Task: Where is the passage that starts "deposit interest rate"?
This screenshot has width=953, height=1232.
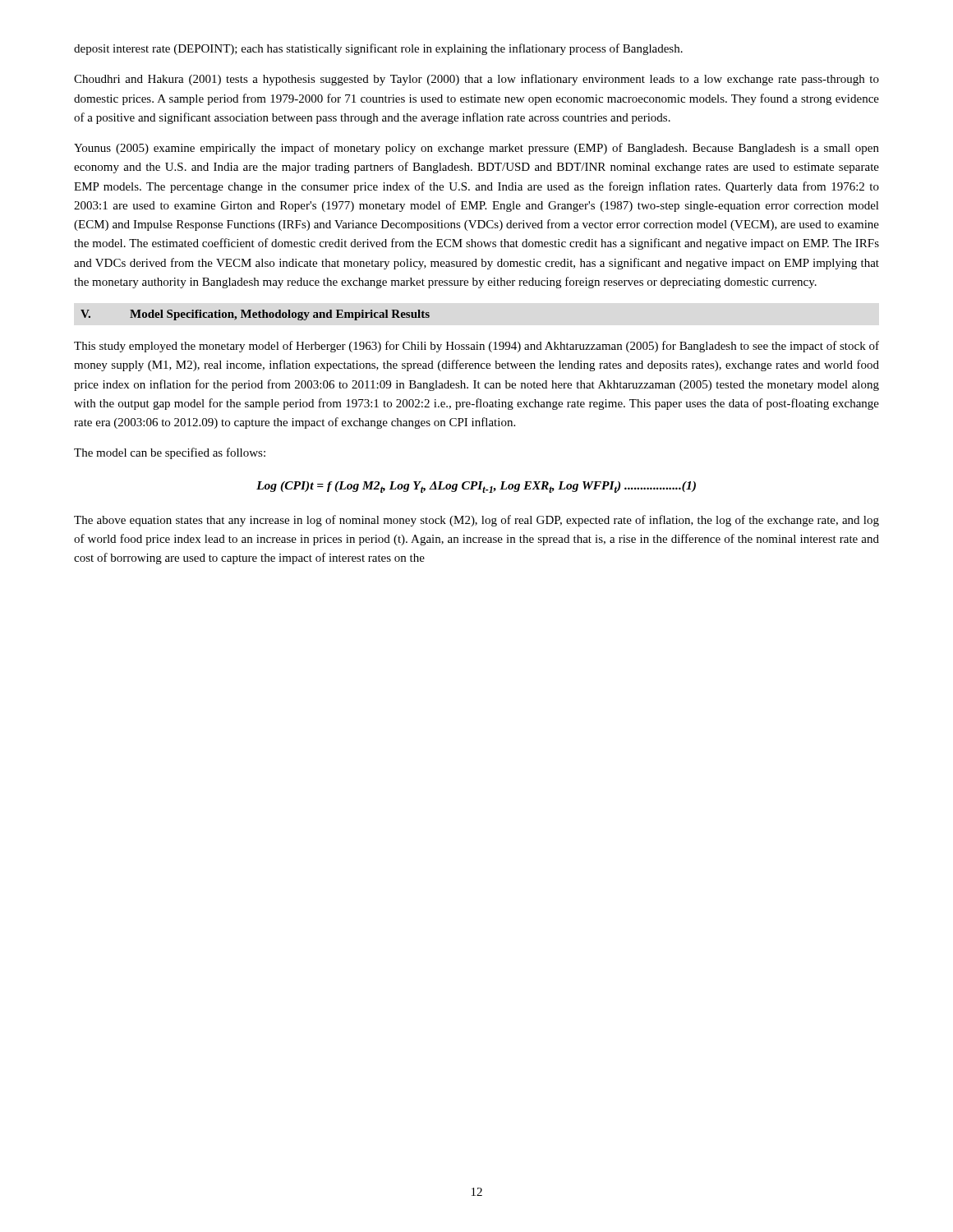Action: [x=379, y=48]
